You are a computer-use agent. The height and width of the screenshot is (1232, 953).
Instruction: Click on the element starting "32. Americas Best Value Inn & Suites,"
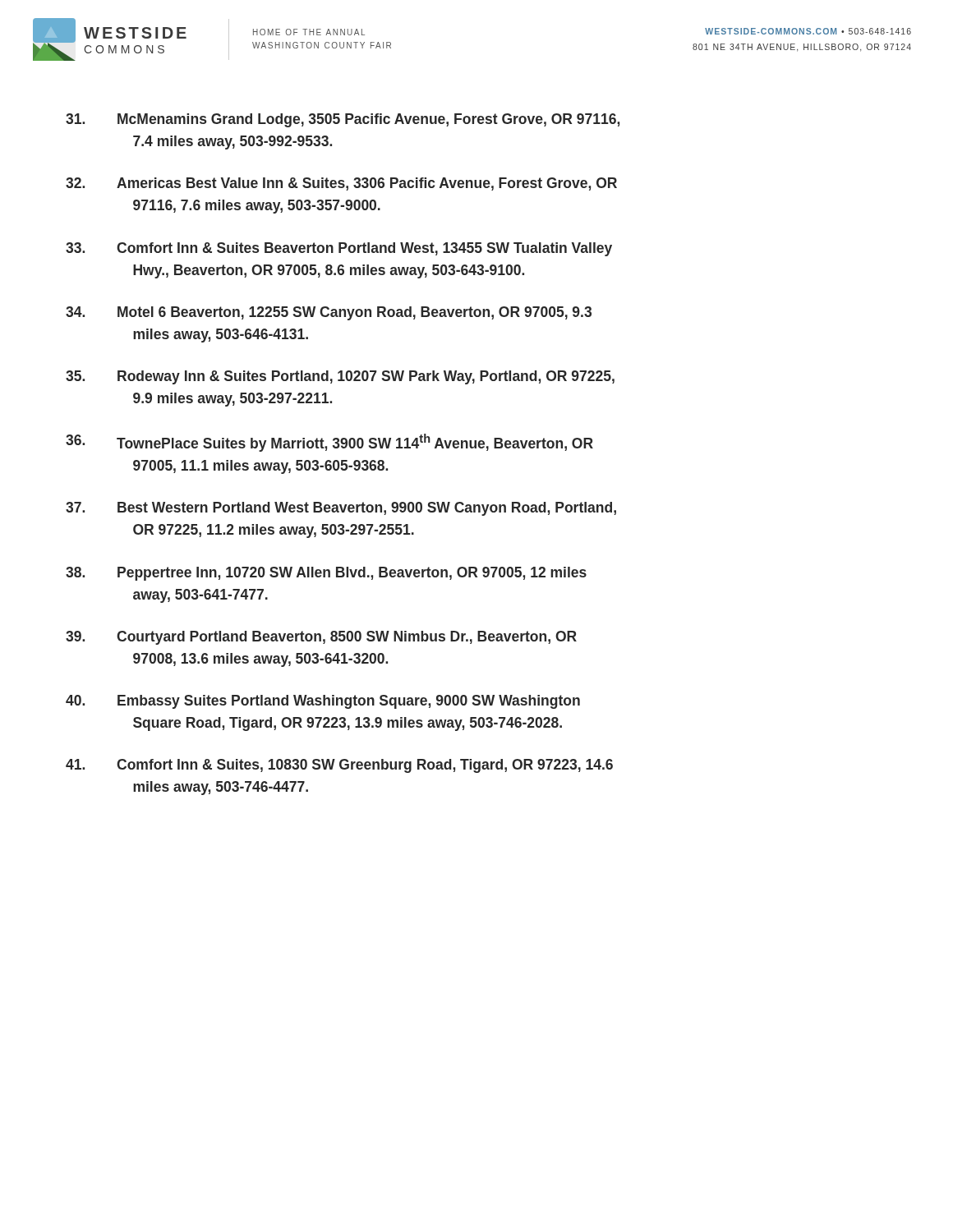342,195
